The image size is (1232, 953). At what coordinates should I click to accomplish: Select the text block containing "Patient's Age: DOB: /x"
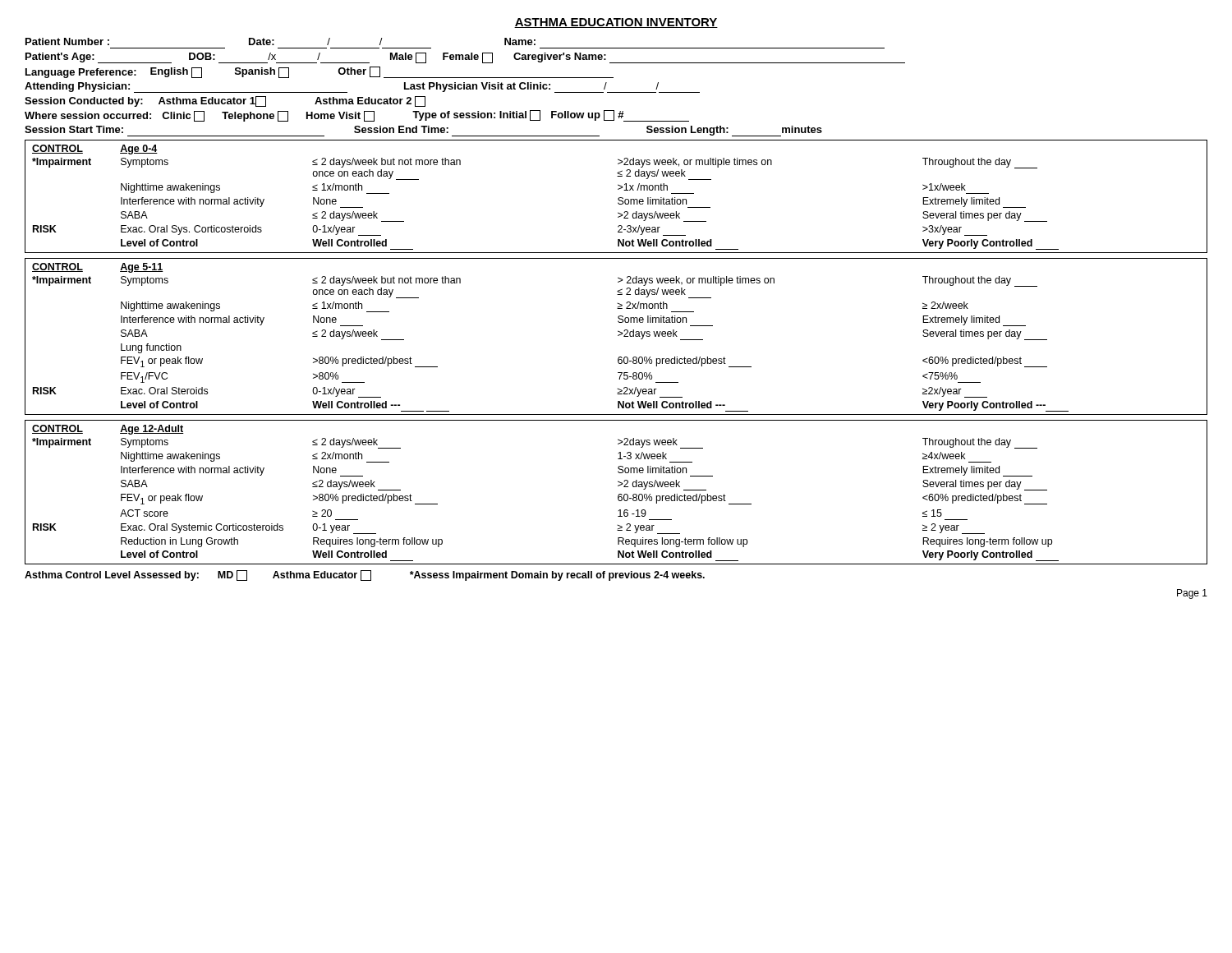tap(465, 57)
